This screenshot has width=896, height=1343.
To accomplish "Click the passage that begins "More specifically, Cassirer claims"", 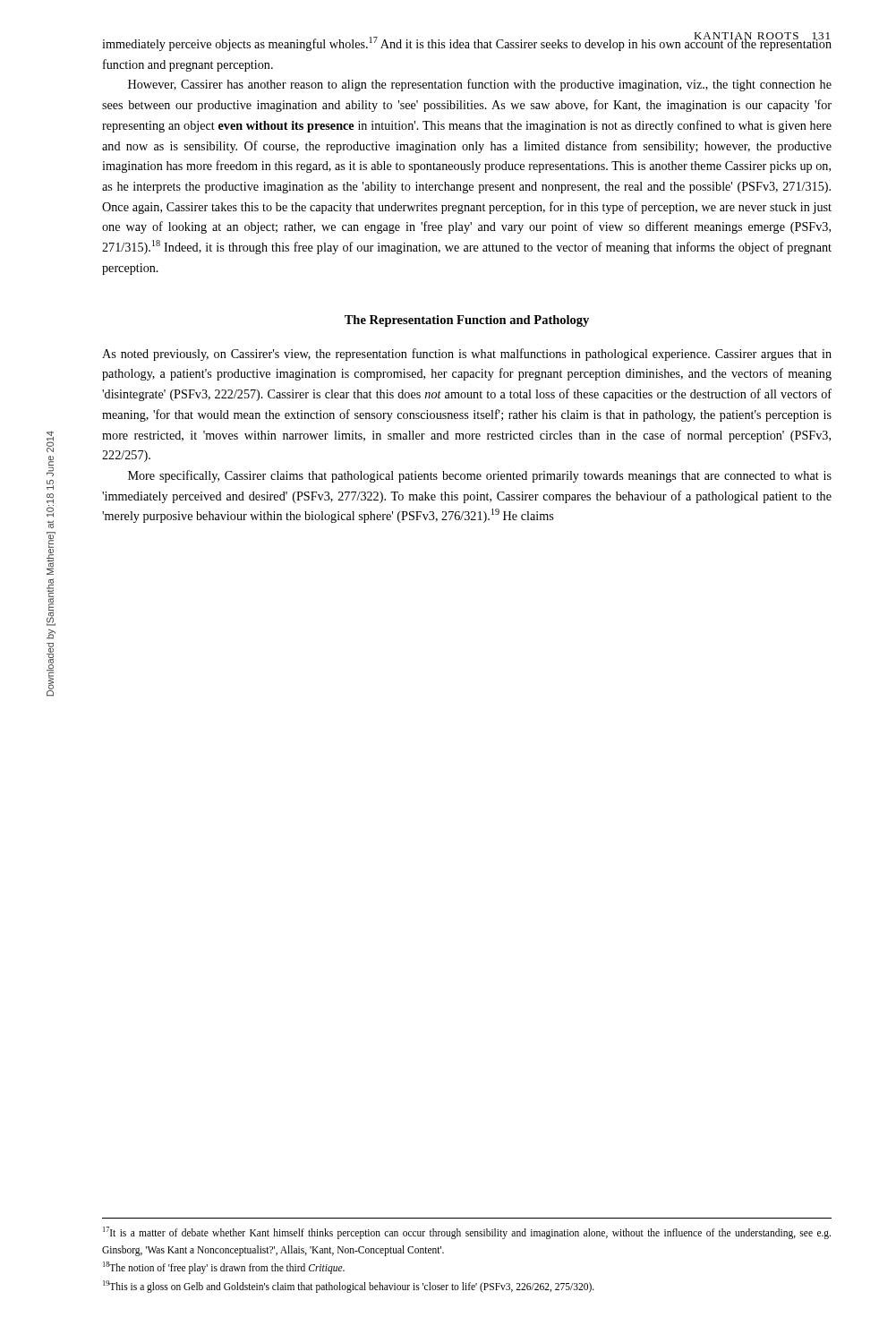I will point(467,496).
